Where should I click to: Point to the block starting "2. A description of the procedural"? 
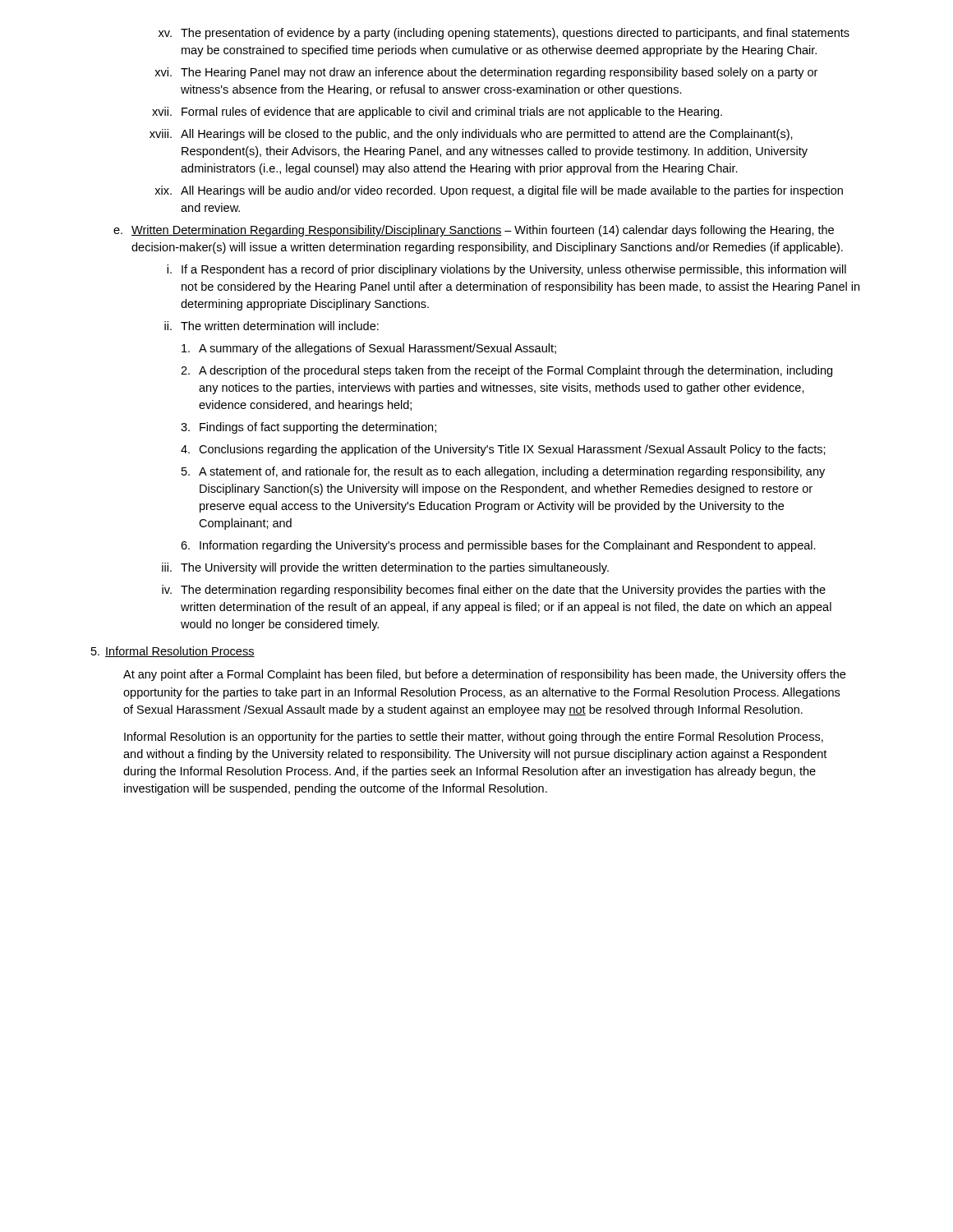[513, 388]
